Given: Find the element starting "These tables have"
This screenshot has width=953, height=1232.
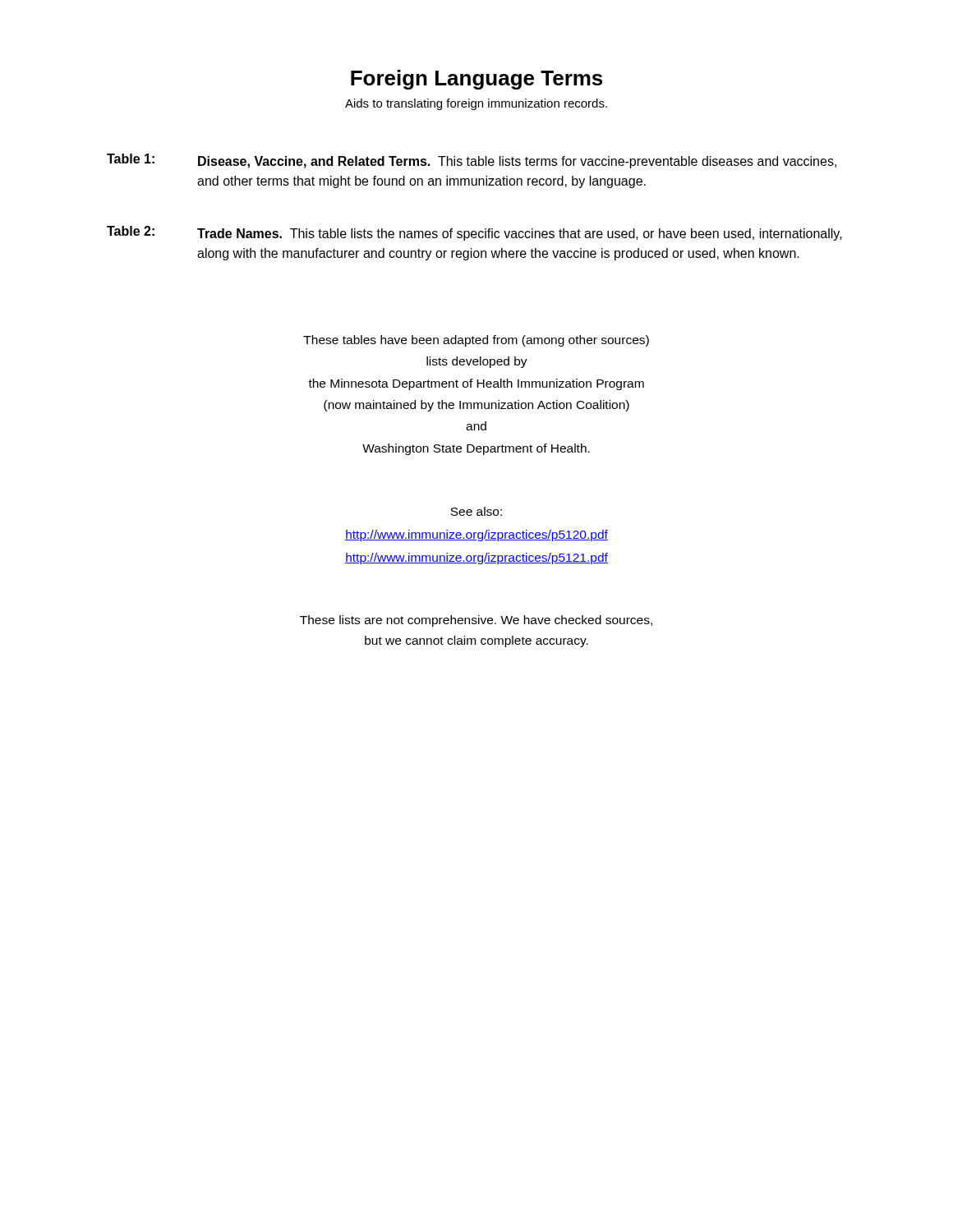Looking at the screenshot, I should click(476, 394).
